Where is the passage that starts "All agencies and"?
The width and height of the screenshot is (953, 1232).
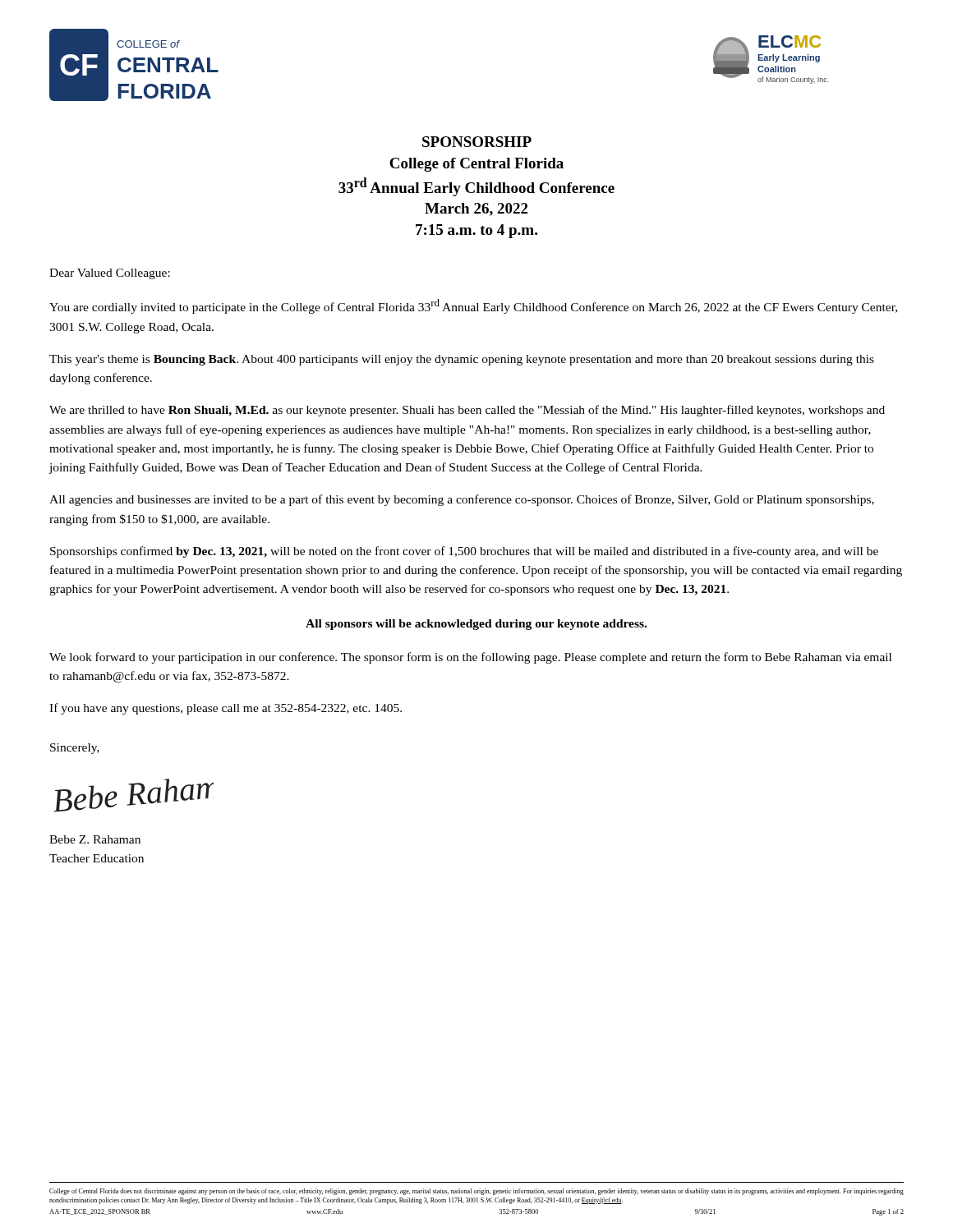click(476, 509)
